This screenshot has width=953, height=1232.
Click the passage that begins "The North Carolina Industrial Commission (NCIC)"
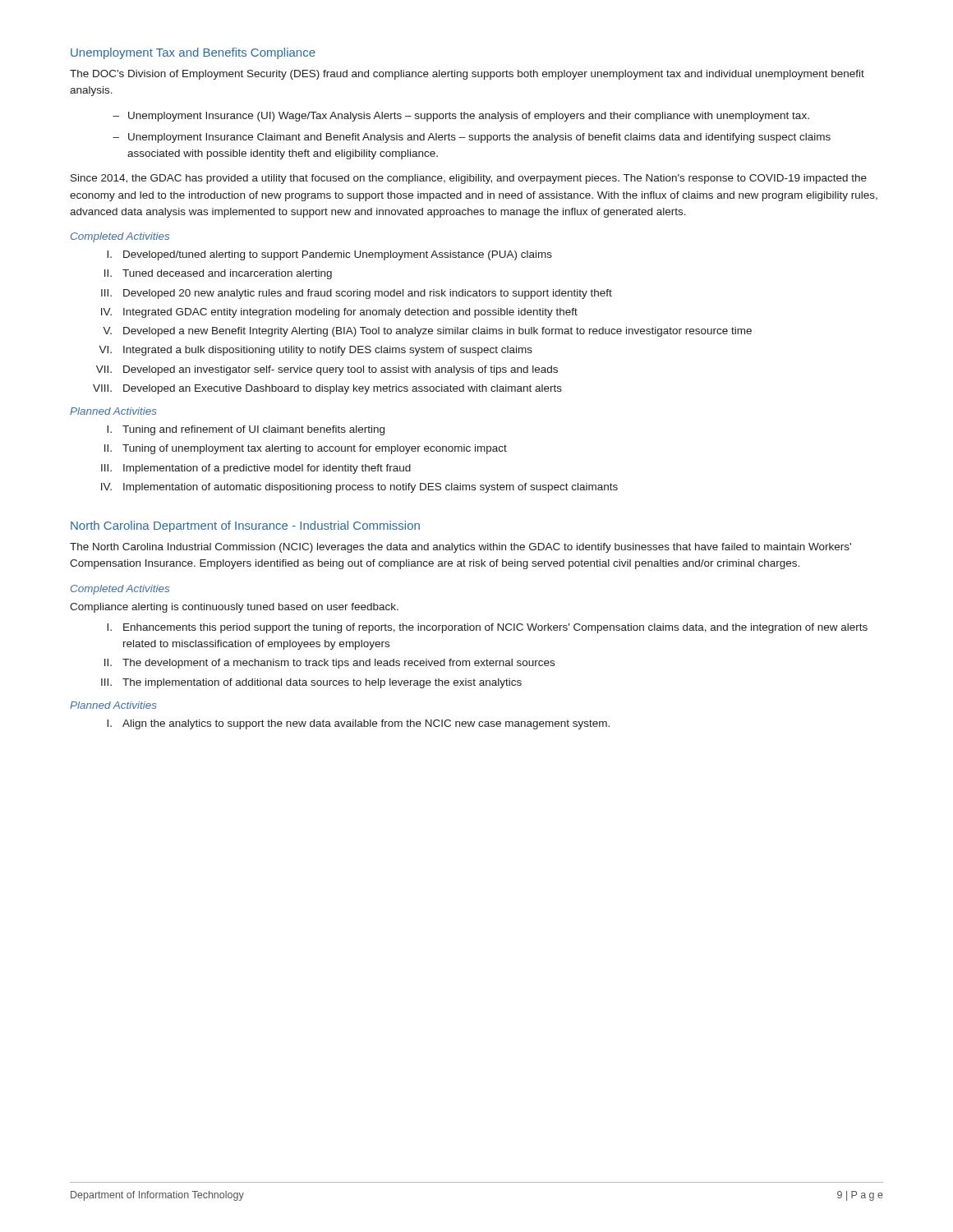[461, 555]
